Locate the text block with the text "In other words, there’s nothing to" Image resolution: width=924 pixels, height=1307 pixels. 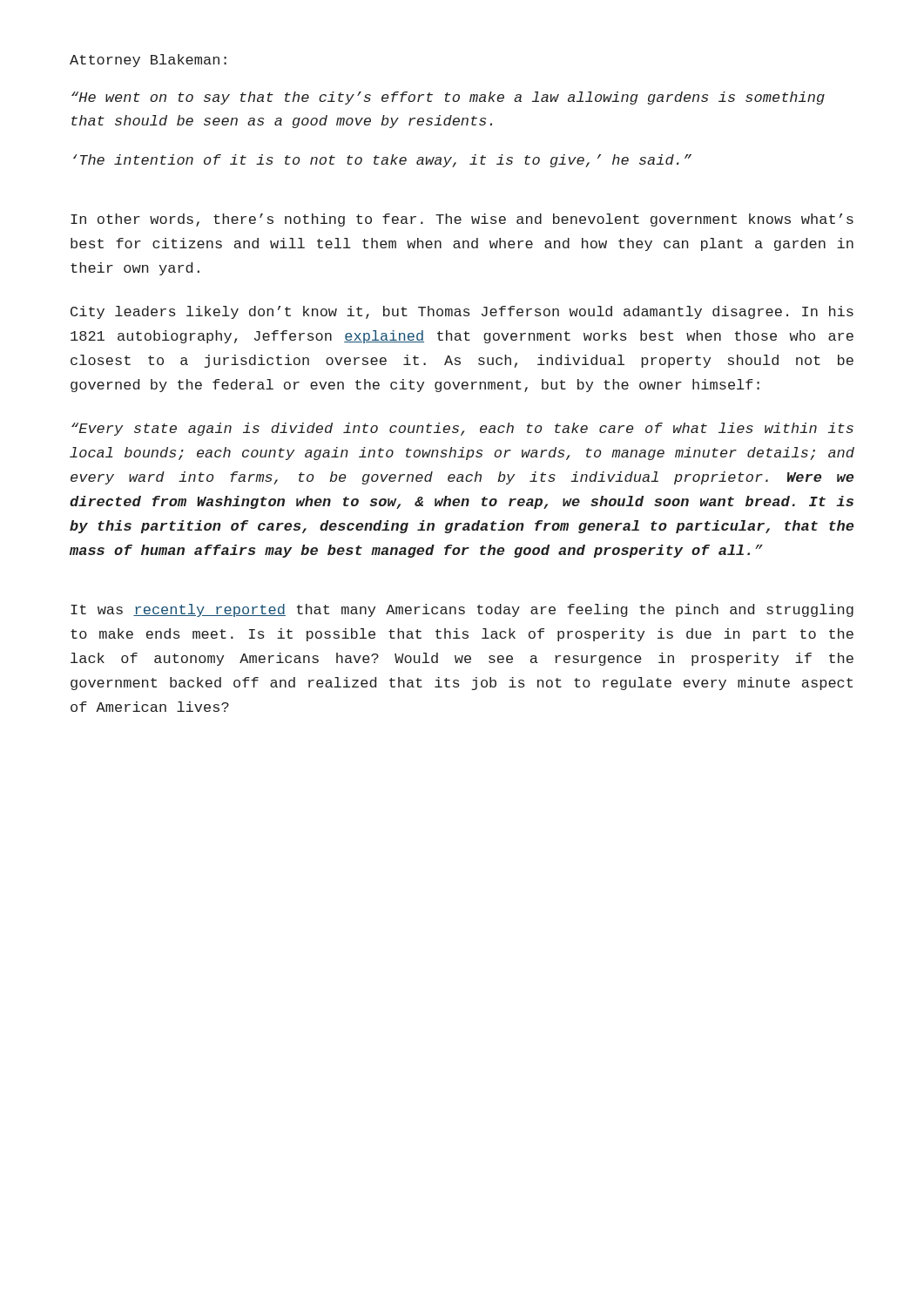coord(462,244)
